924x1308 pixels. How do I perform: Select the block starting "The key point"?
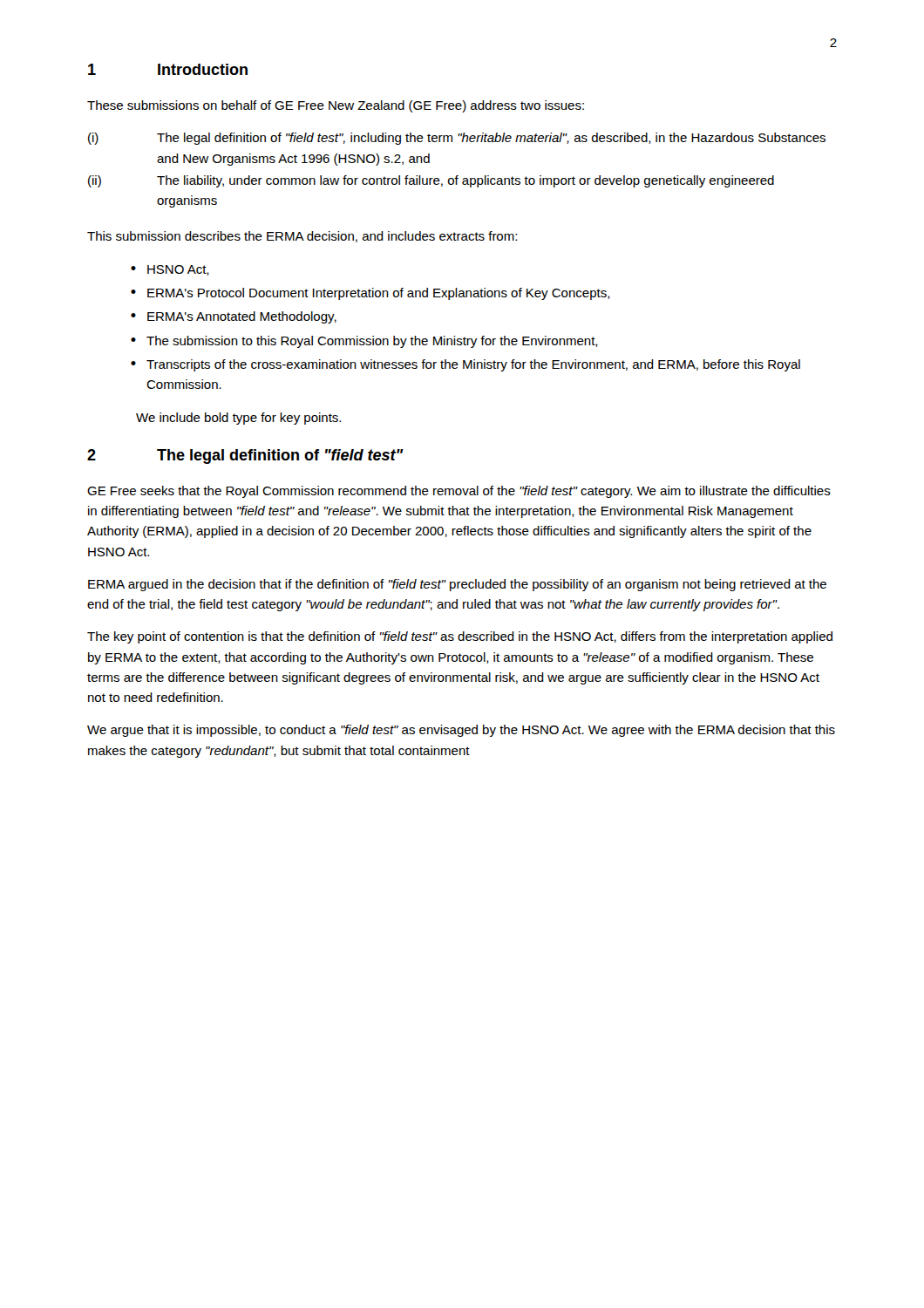(x=460, y=667)
